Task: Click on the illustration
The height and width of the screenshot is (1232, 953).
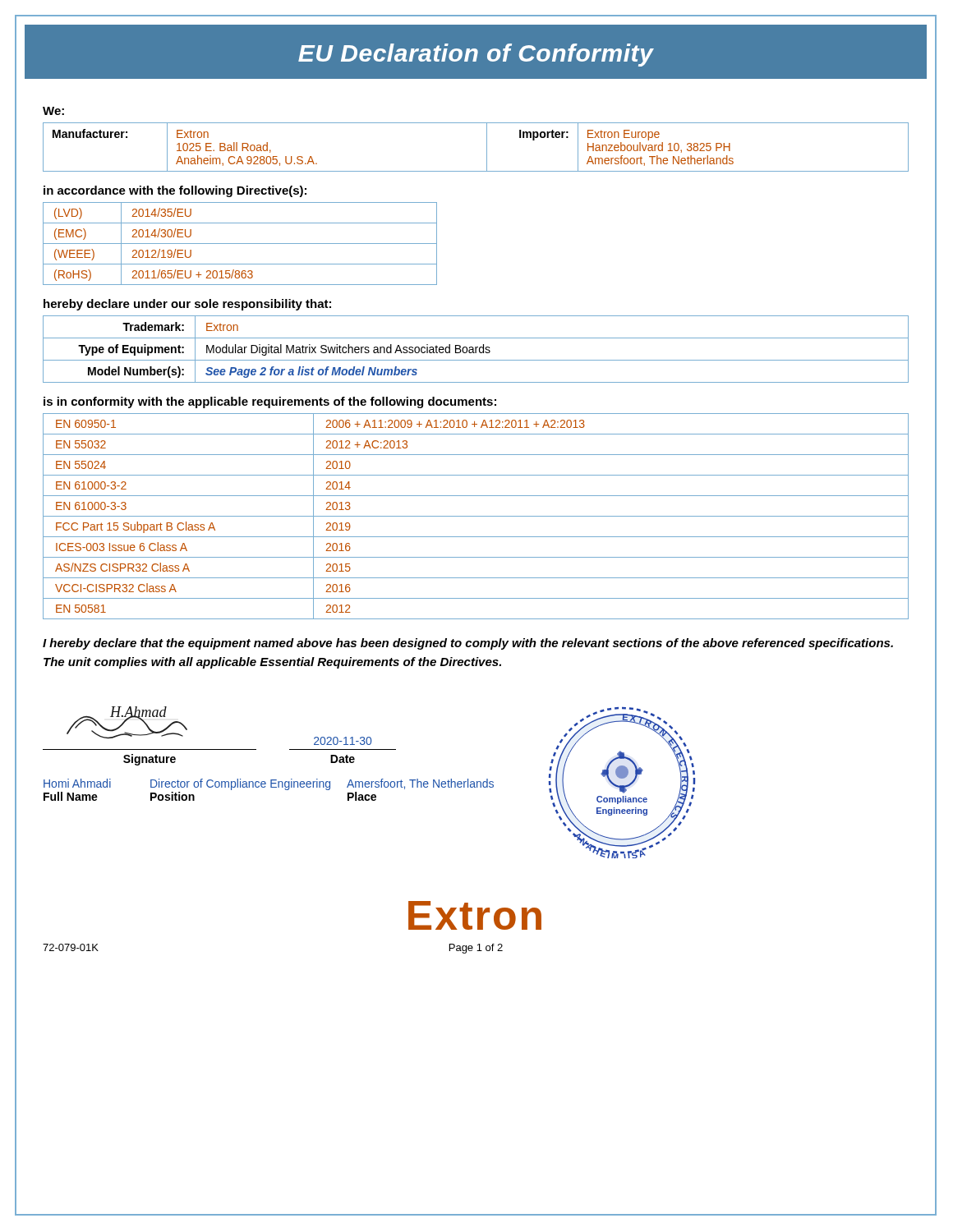Action: [x=626, y=782]
